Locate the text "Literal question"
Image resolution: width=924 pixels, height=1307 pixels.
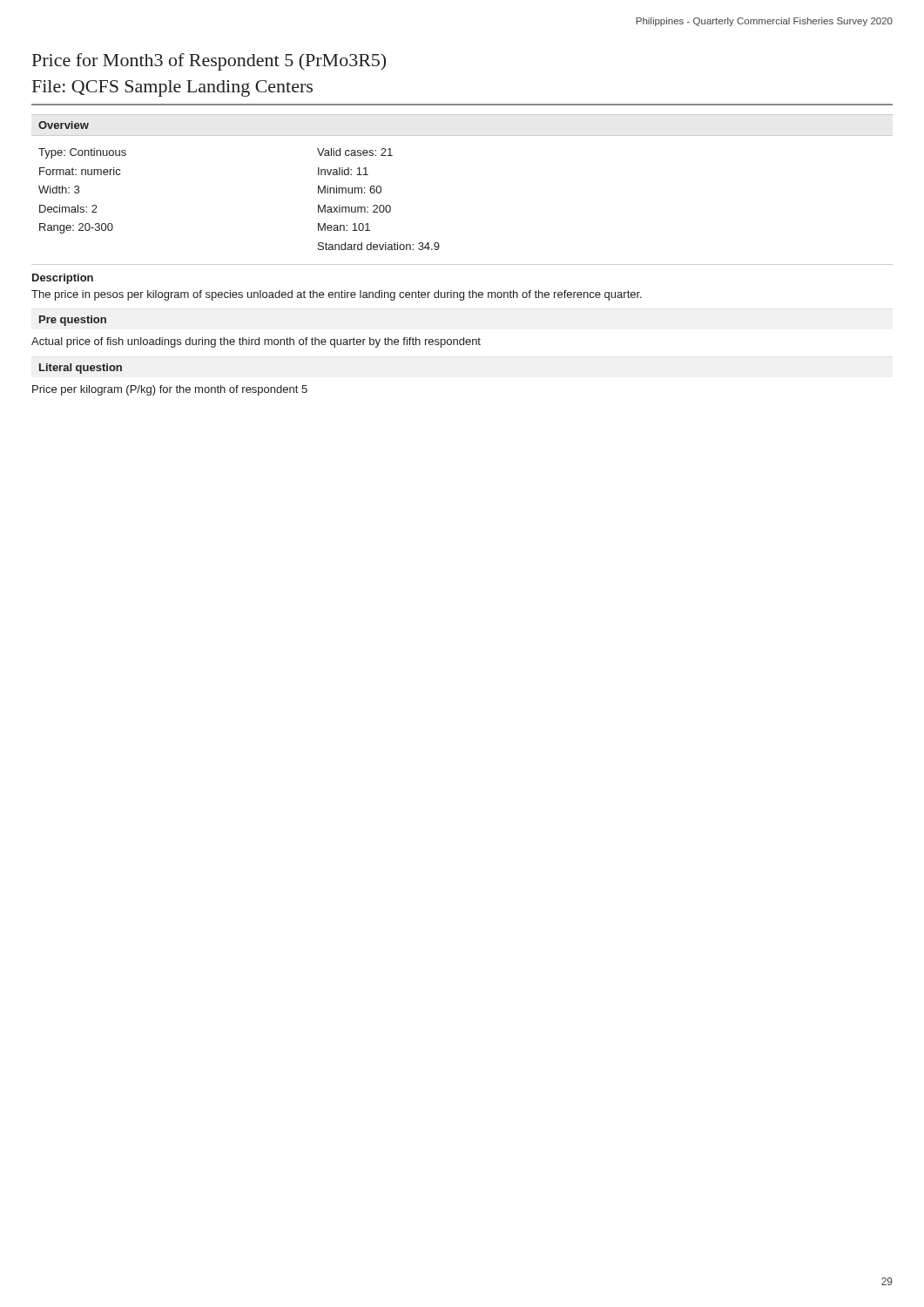point(80,367)
